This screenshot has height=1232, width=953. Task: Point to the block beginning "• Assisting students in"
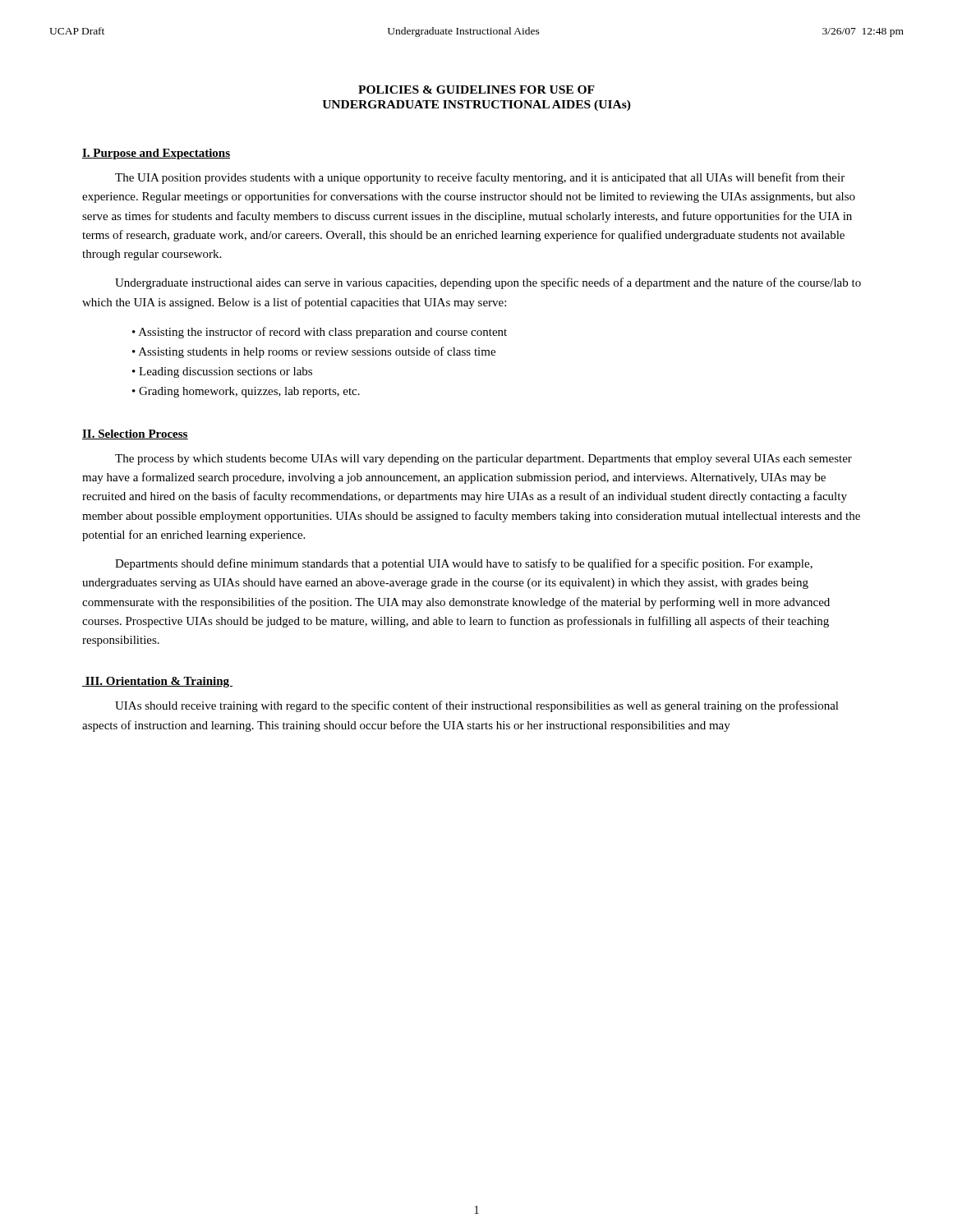point(314,351)
